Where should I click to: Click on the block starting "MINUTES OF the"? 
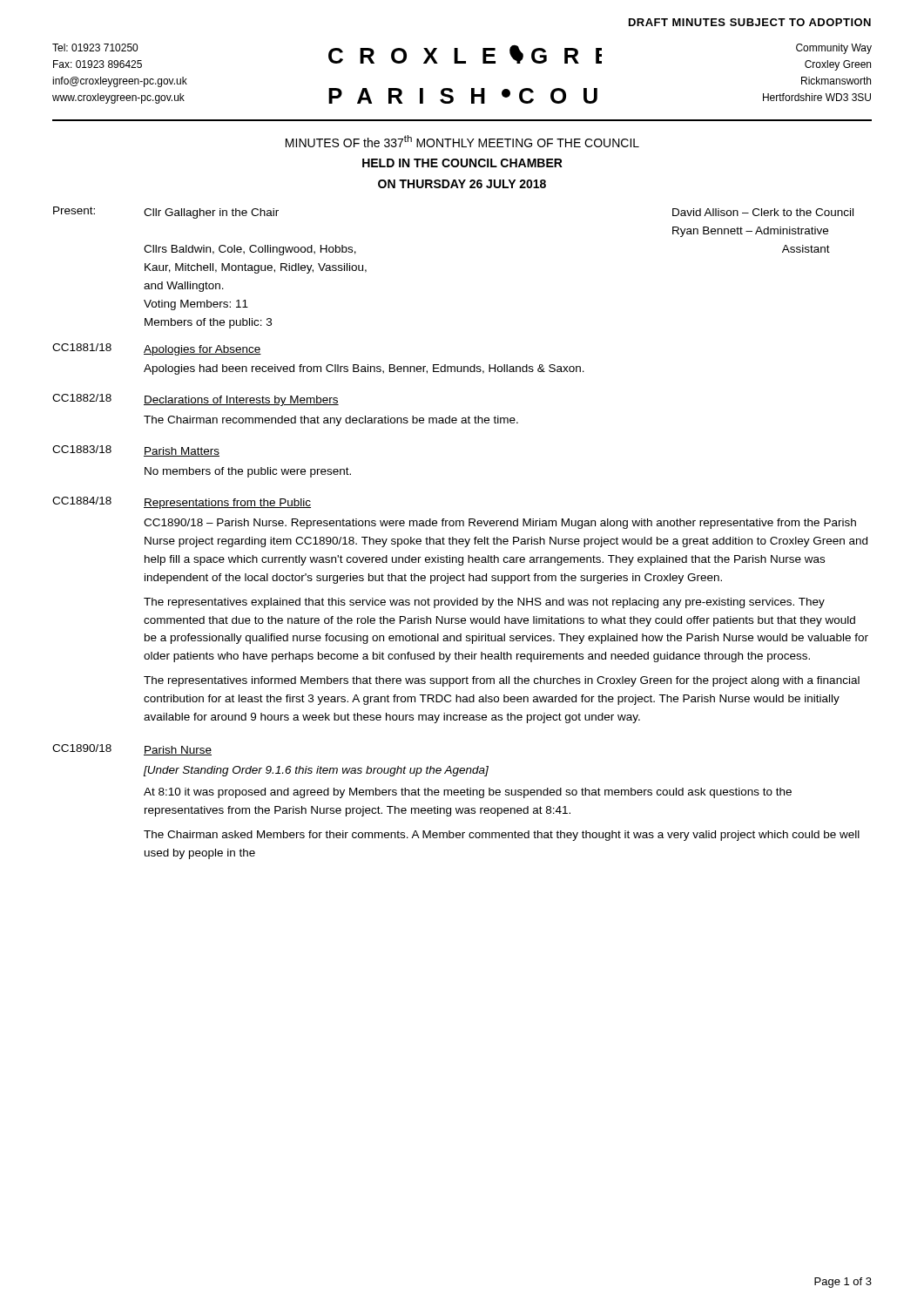pyautogui.click(x=462, y=162)
